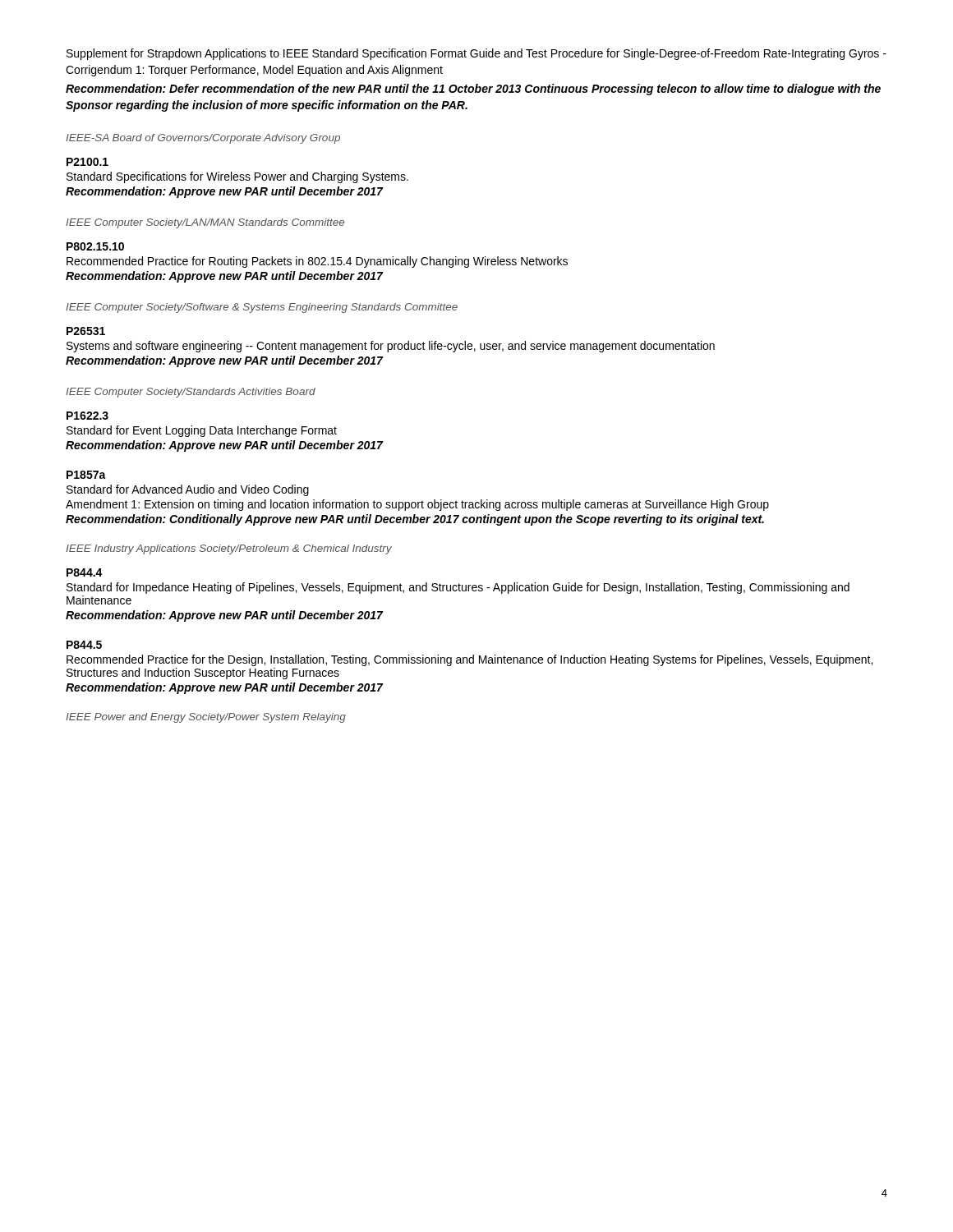Point to the block starting "P1622.3 Standard for Event Logging"

[87, 416]
